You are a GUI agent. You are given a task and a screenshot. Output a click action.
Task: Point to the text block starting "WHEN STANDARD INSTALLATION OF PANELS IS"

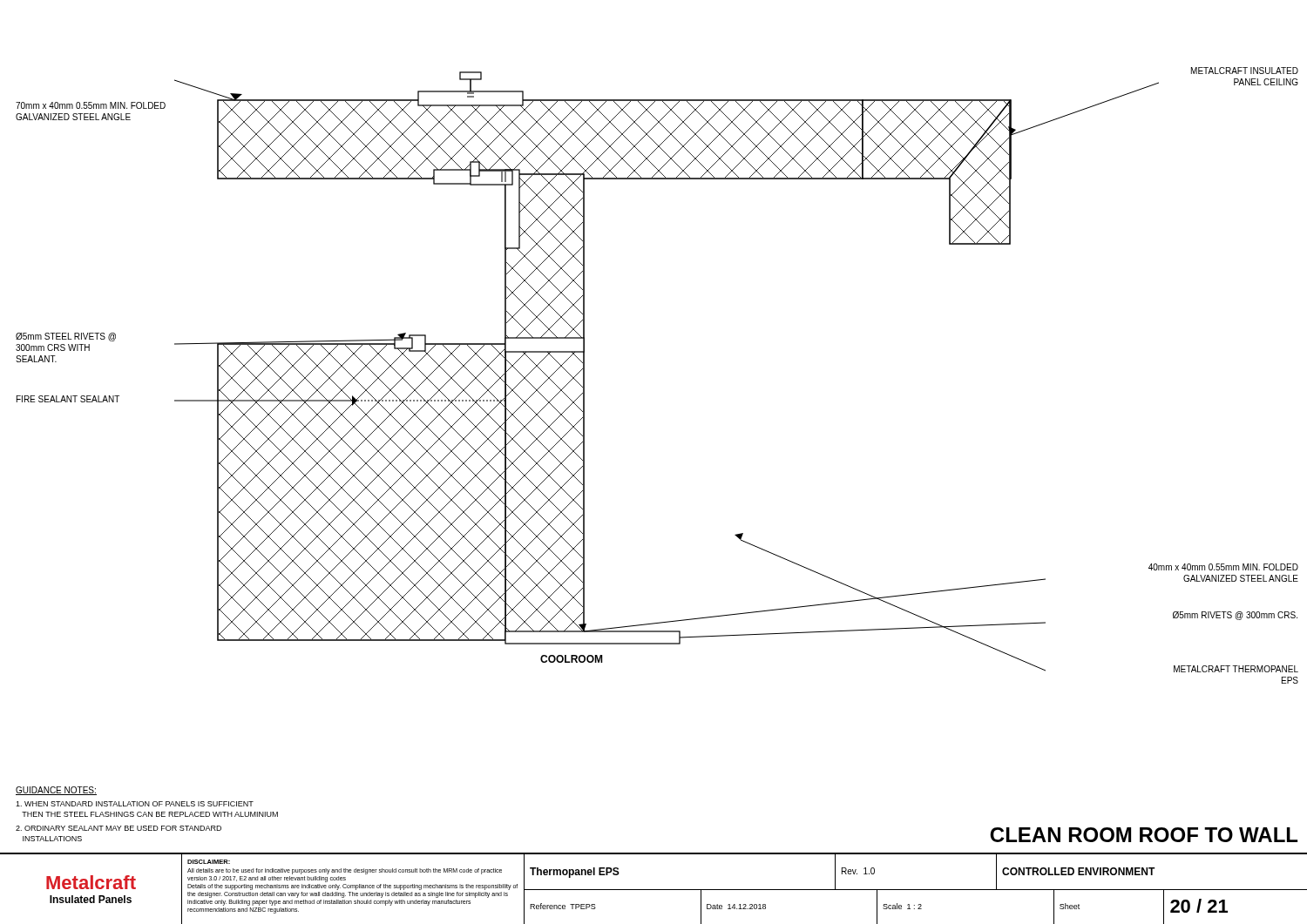[147, 809]
